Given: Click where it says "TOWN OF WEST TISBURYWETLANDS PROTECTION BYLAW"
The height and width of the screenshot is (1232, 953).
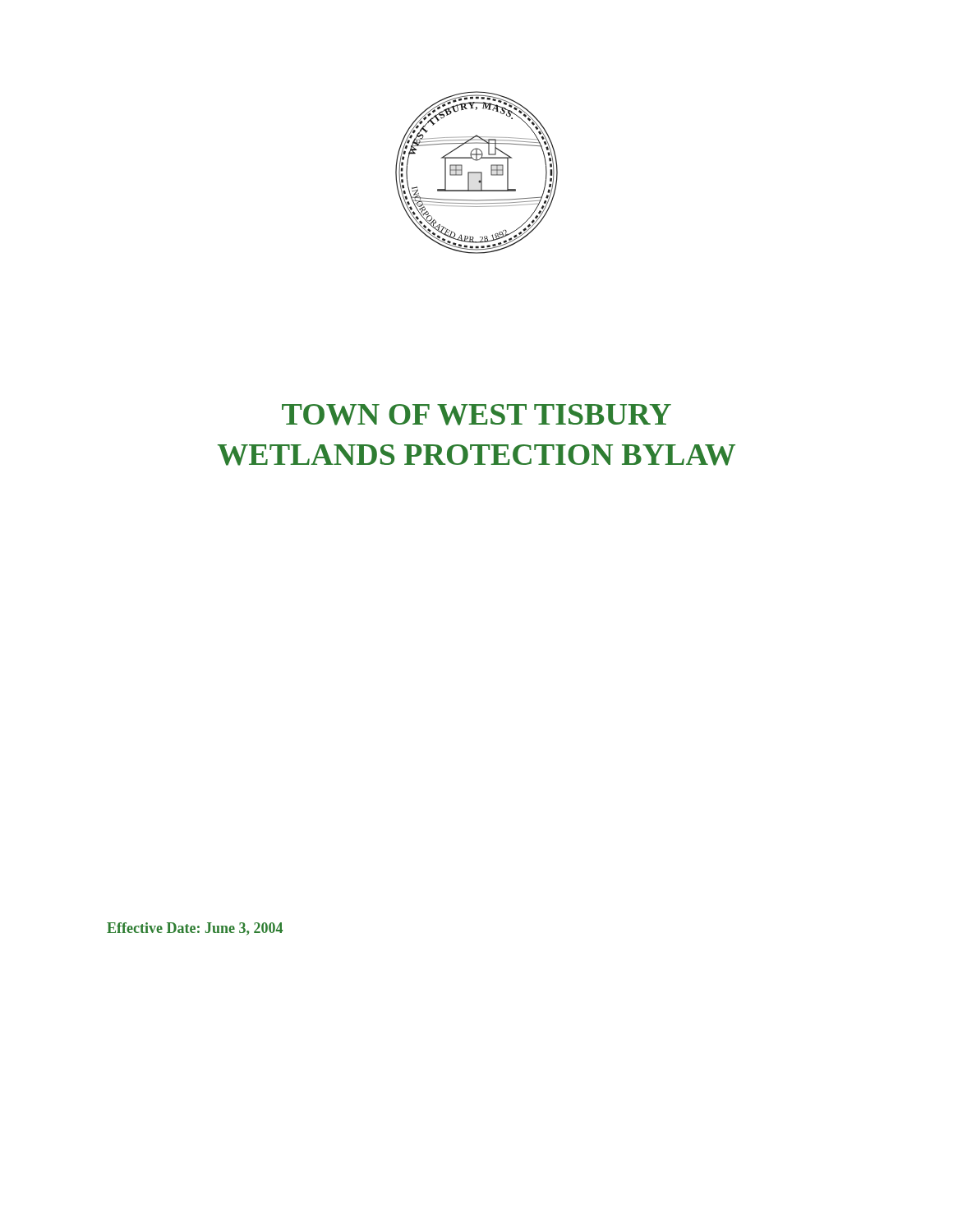Looking at the screenshot, I should point(476,435).
